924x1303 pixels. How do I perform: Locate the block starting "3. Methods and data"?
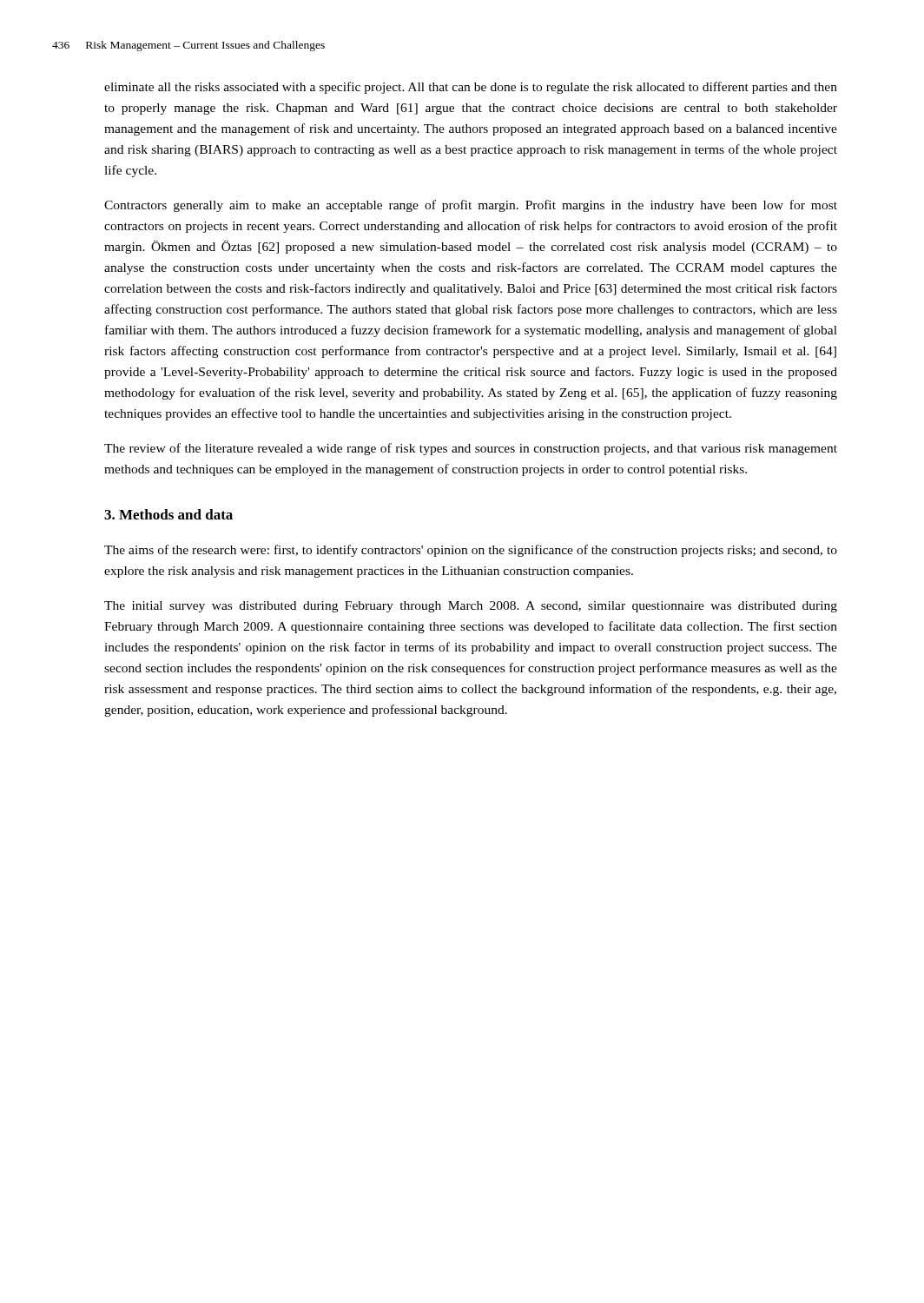pyautogui.click(x=169, y=515)
